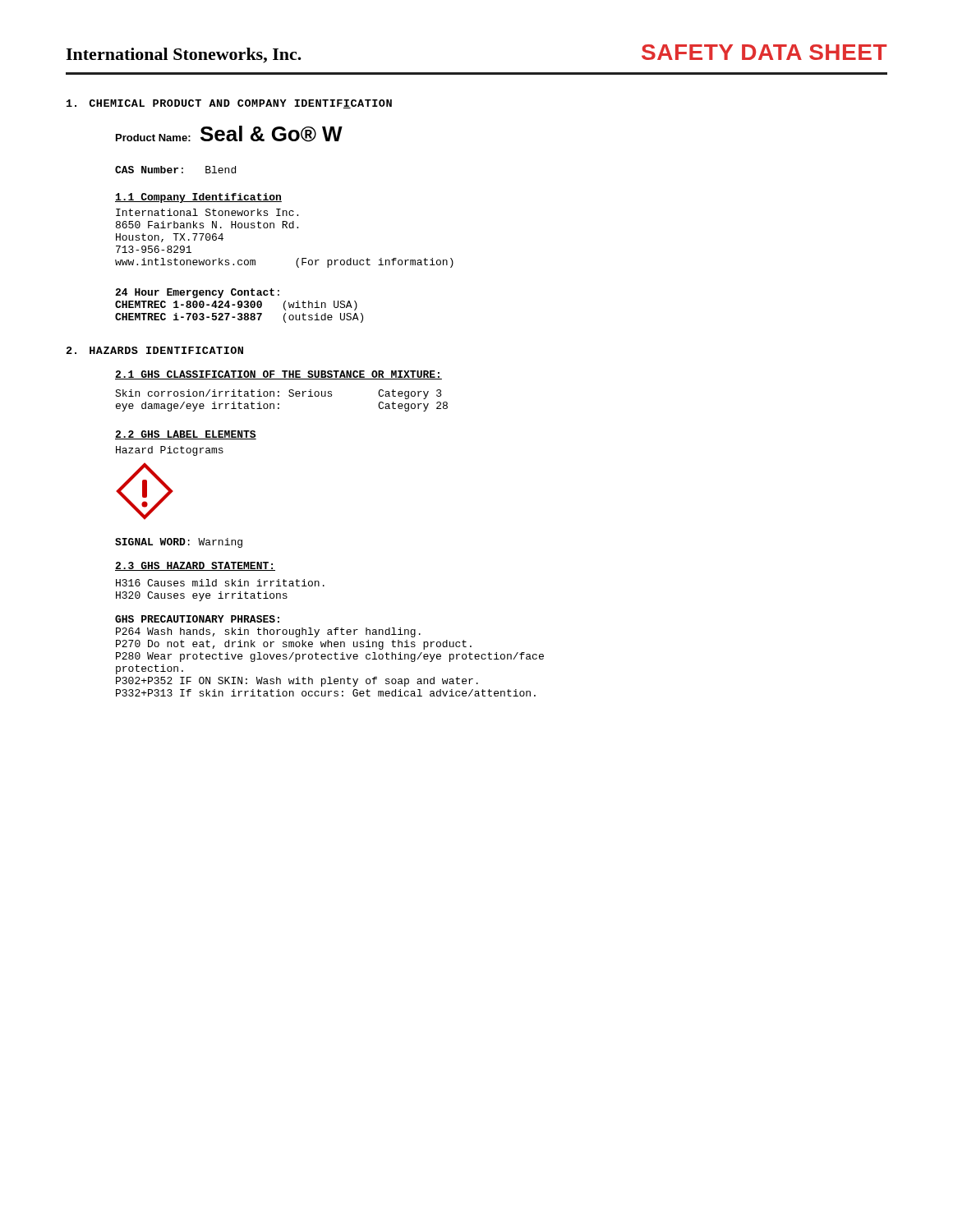The width and height of the screenshot is (953, 1232).
Task: Click the illustration
Action: 501,493
